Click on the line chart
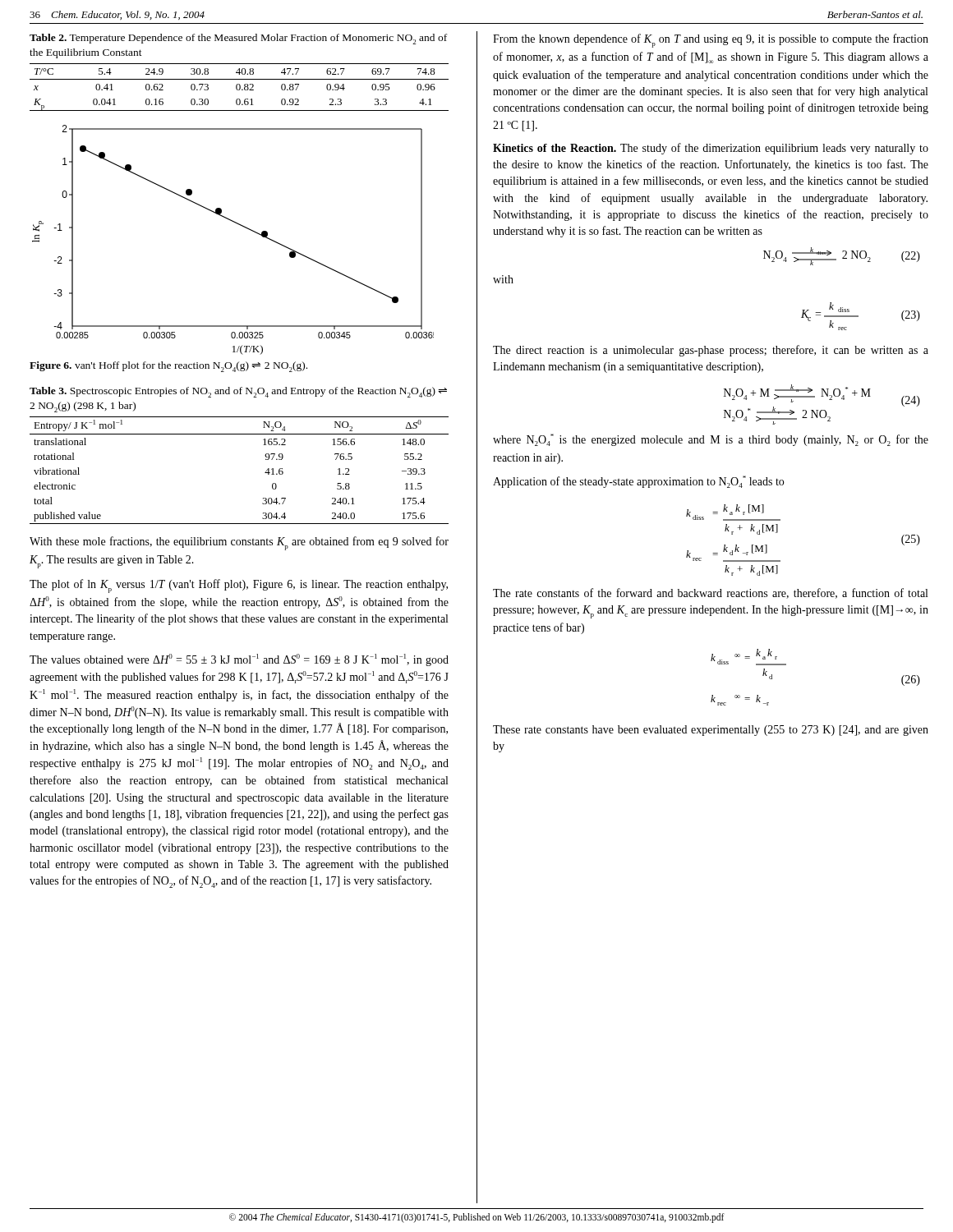The width and height of the screenshot is (953, 1232). [239, 238]
